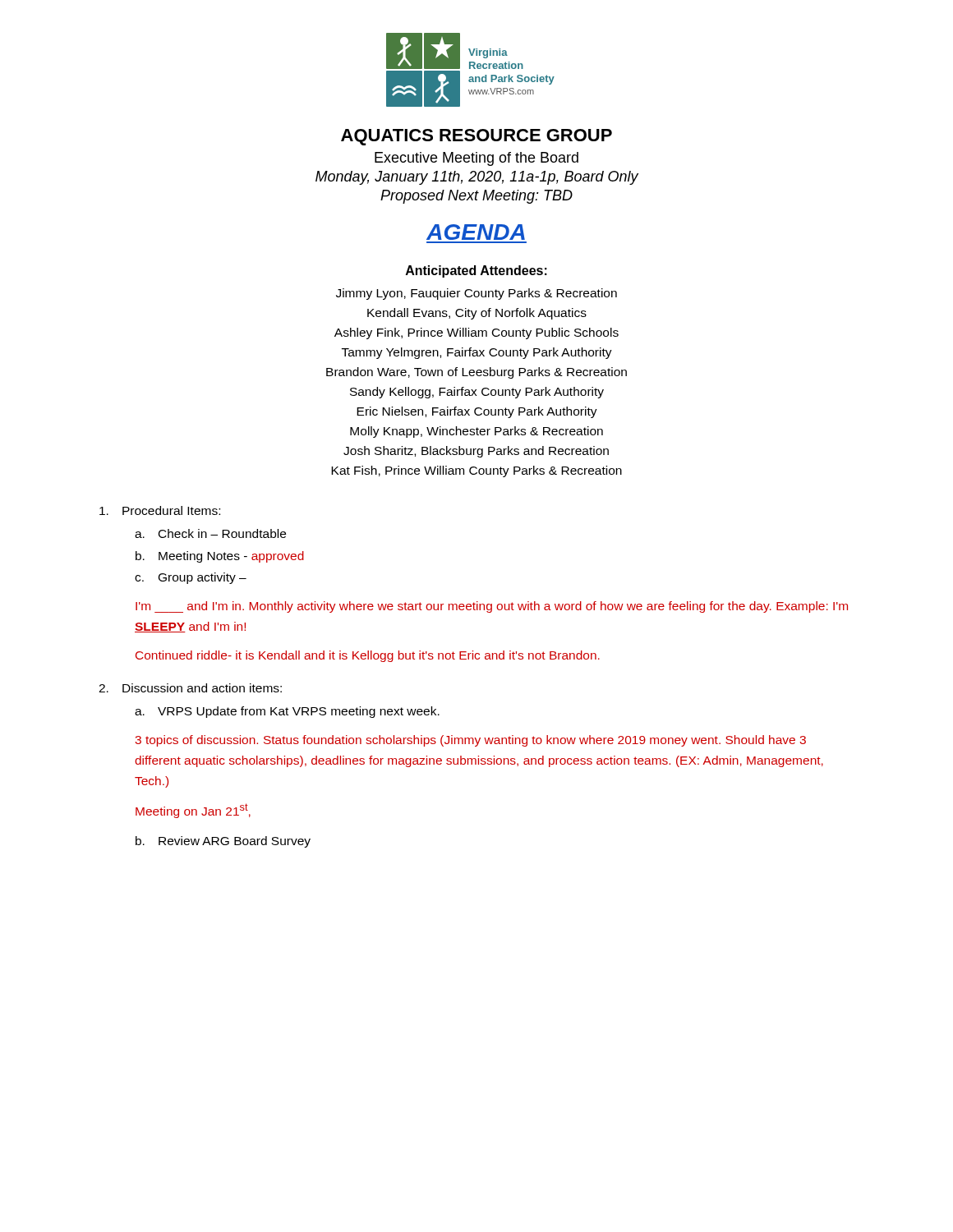This screenshot has width=953, height=1232.
Task: Click on the region starting "3 topics of discussion. Status"
Action: pos(479,760)
